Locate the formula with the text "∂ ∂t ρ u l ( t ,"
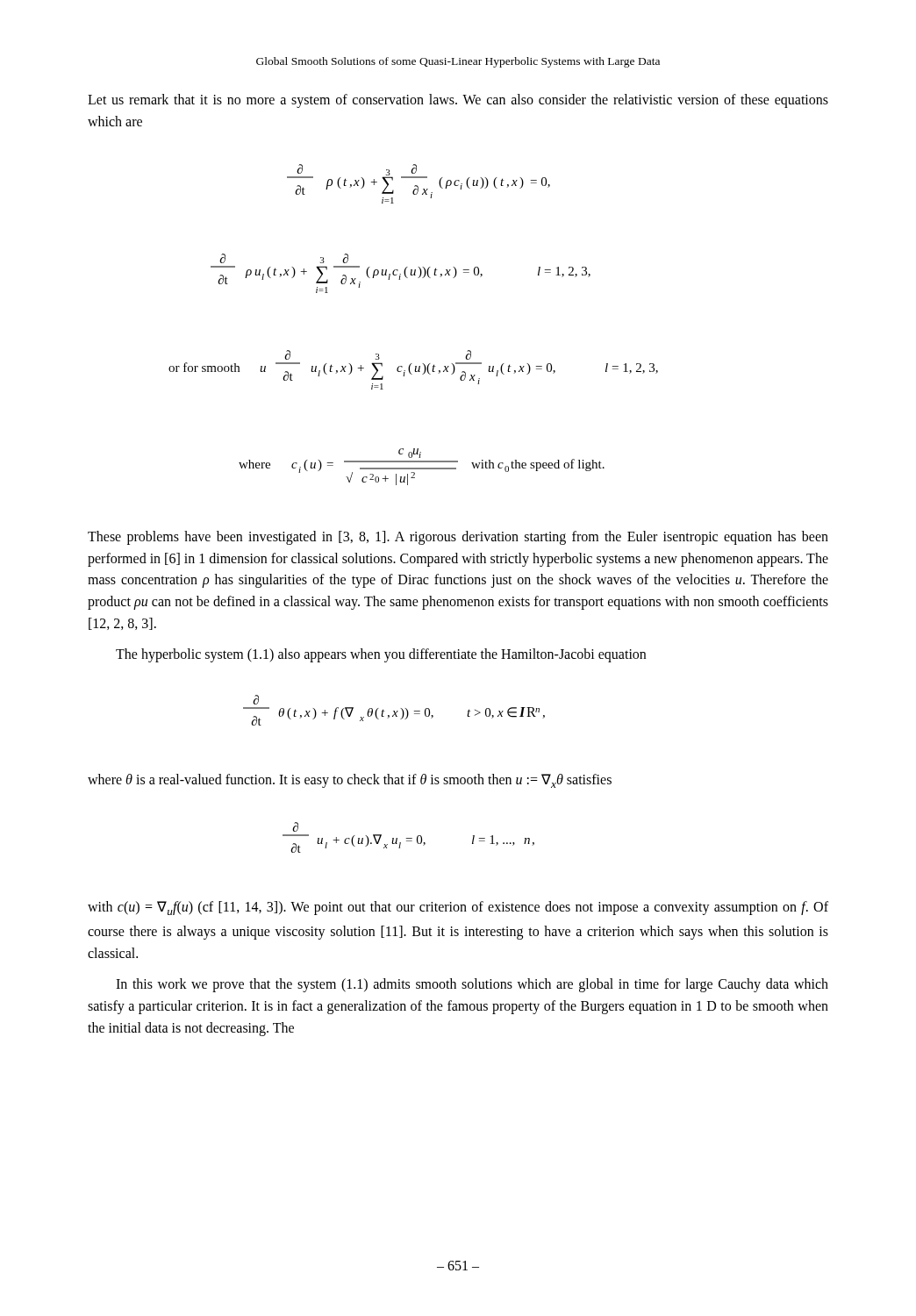This screenshot has height=1316, width=916. point(458,274)
